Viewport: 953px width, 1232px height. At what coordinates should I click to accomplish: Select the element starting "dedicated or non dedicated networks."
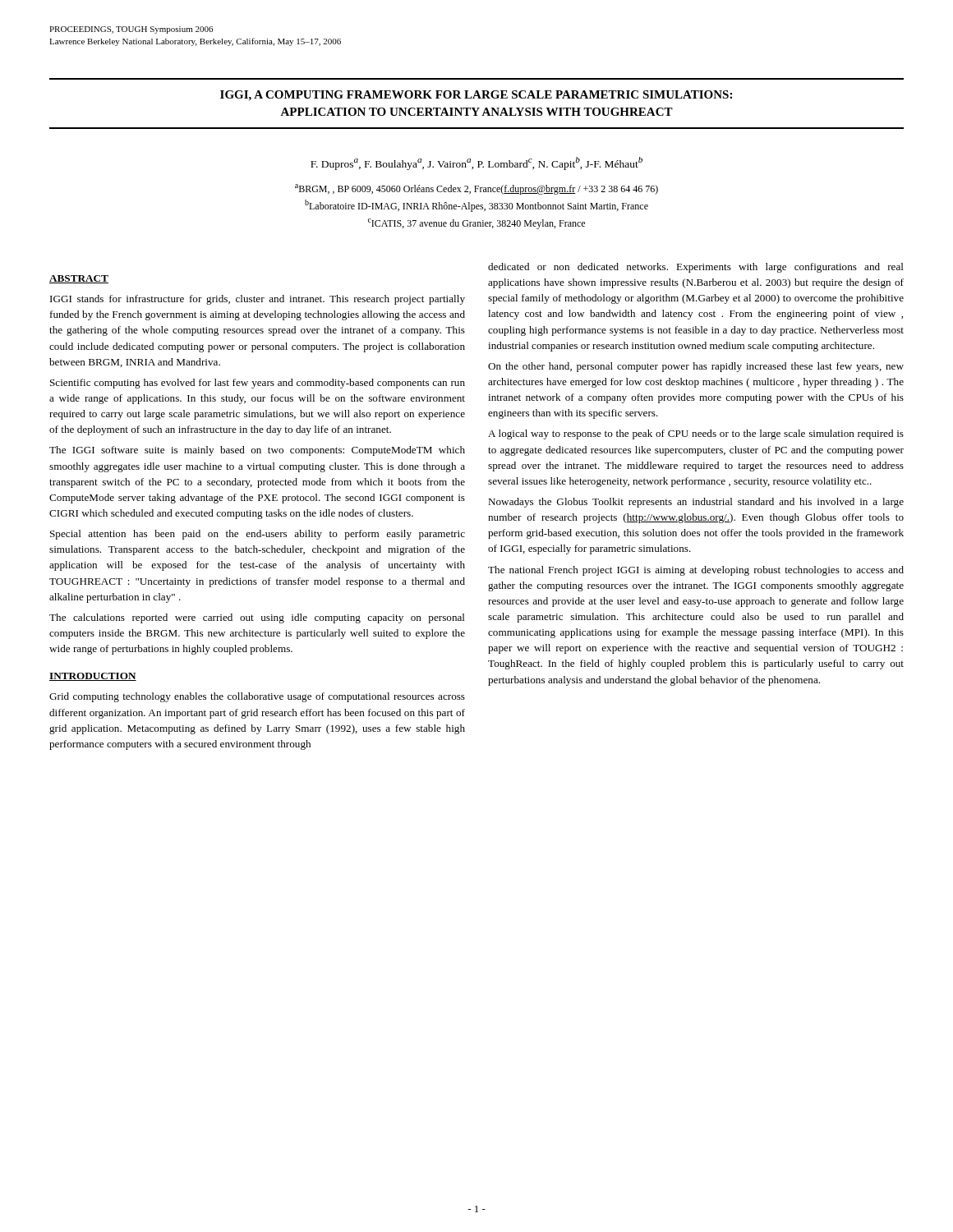(696, 473)
